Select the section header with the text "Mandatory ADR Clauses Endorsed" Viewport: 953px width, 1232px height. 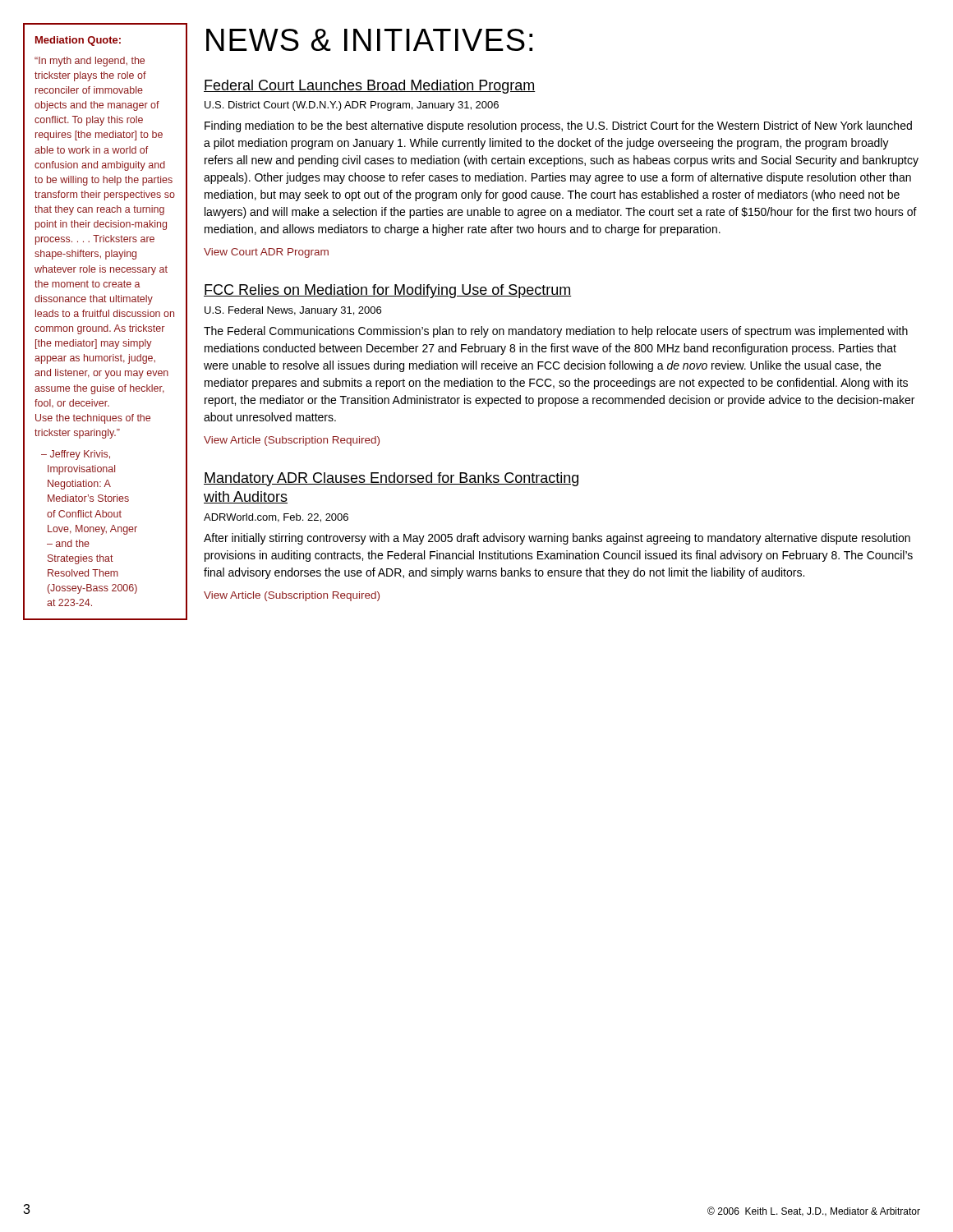coord(562,488)
